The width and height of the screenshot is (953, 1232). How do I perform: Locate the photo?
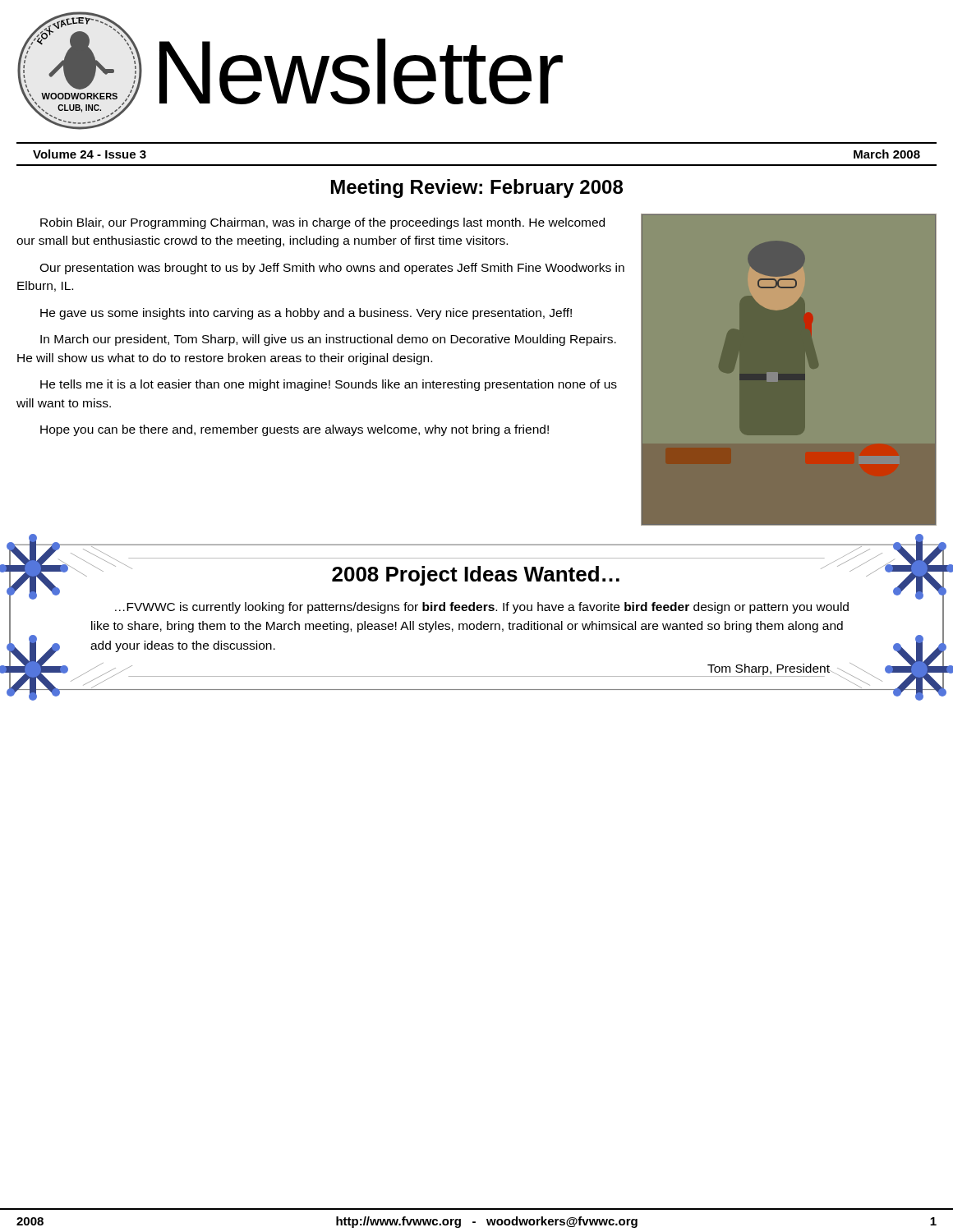click(x=789, y=371)
